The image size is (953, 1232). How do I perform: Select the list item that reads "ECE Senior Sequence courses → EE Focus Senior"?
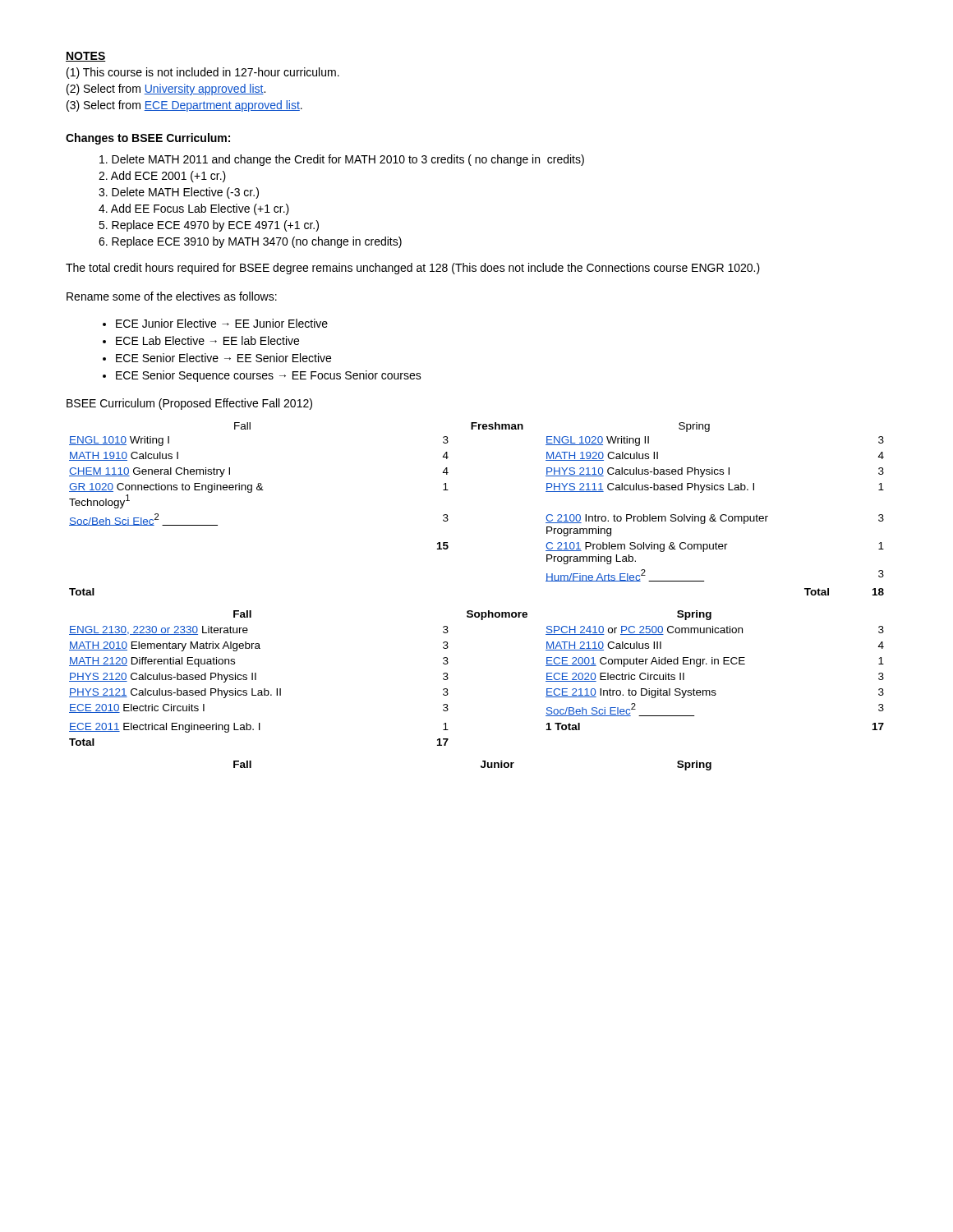[x=268, y=375]
